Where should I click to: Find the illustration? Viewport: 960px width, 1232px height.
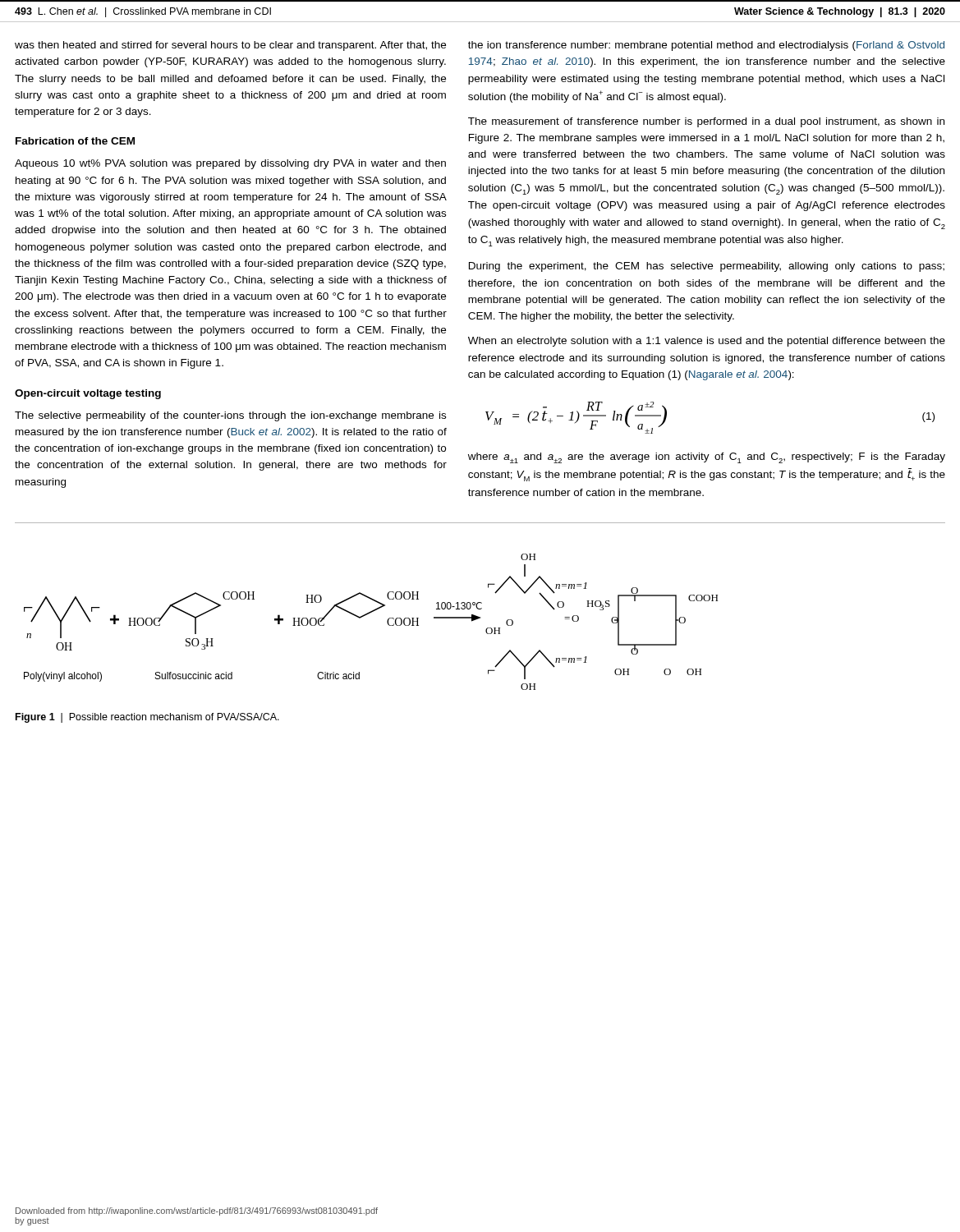tap(480, 620)
